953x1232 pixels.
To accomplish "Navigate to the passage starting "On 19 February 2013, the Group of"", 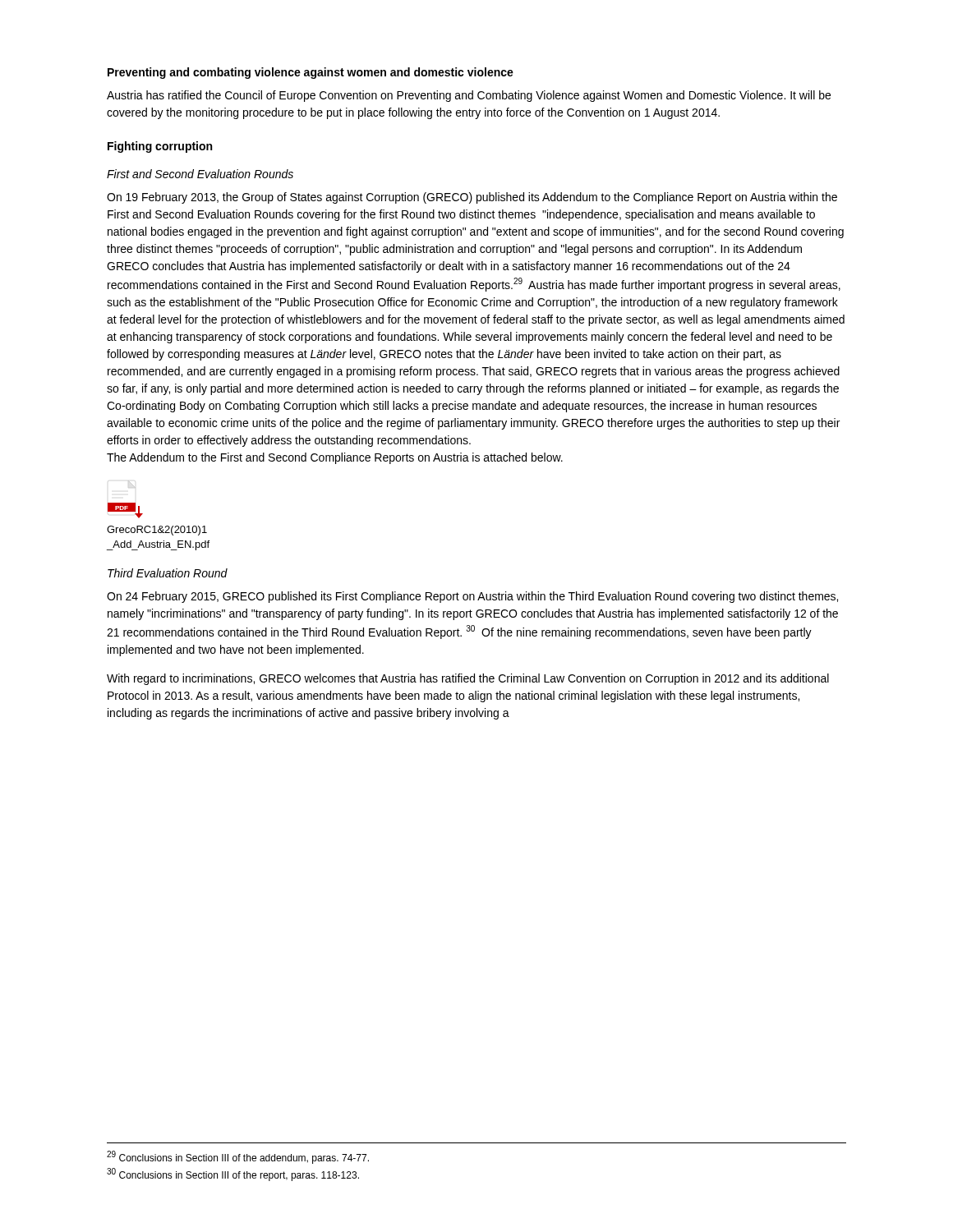I will click(476, 327).
